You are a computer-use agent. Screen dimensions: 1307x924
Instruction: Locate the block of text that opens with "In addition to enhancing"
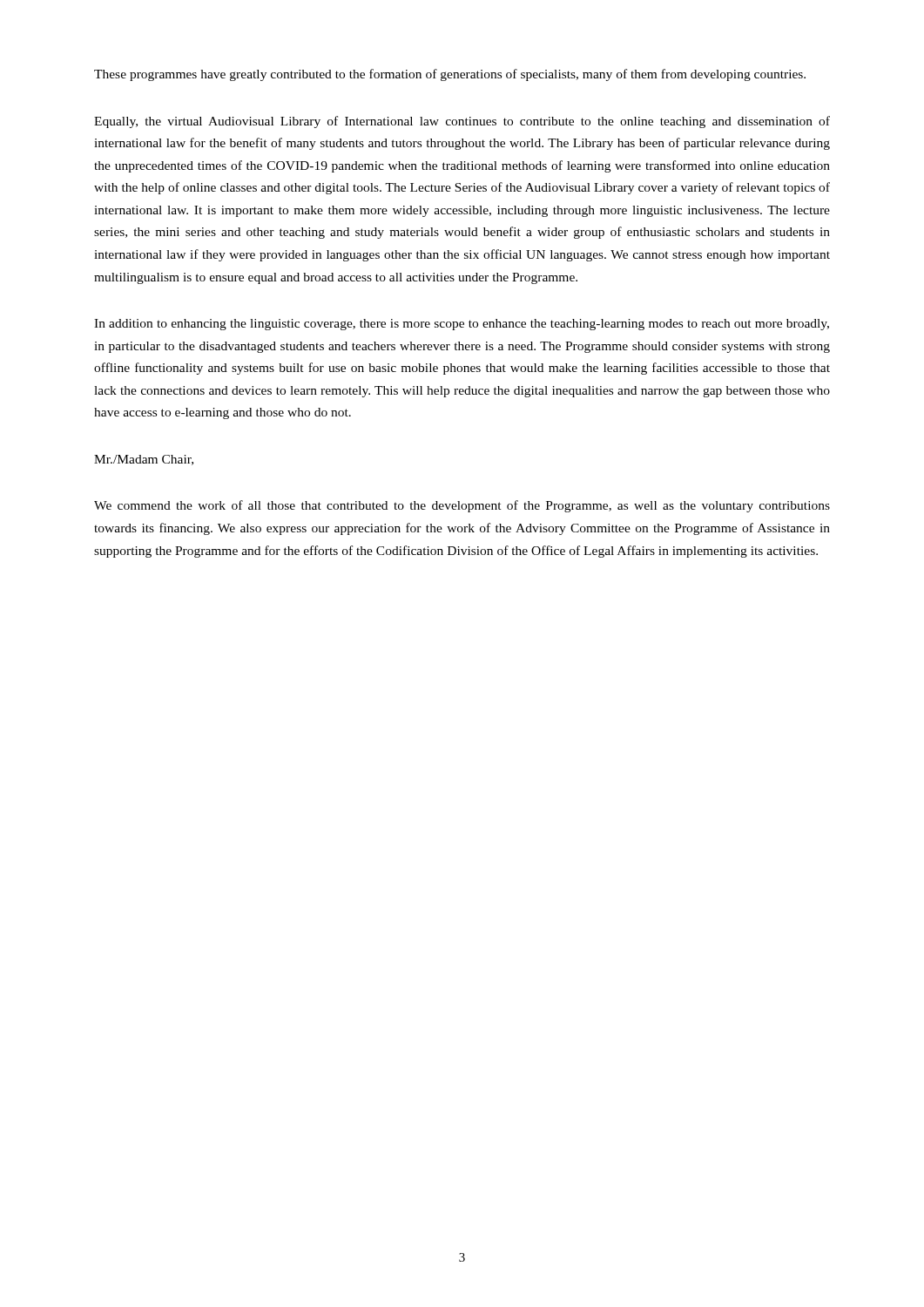pos(462,367)
